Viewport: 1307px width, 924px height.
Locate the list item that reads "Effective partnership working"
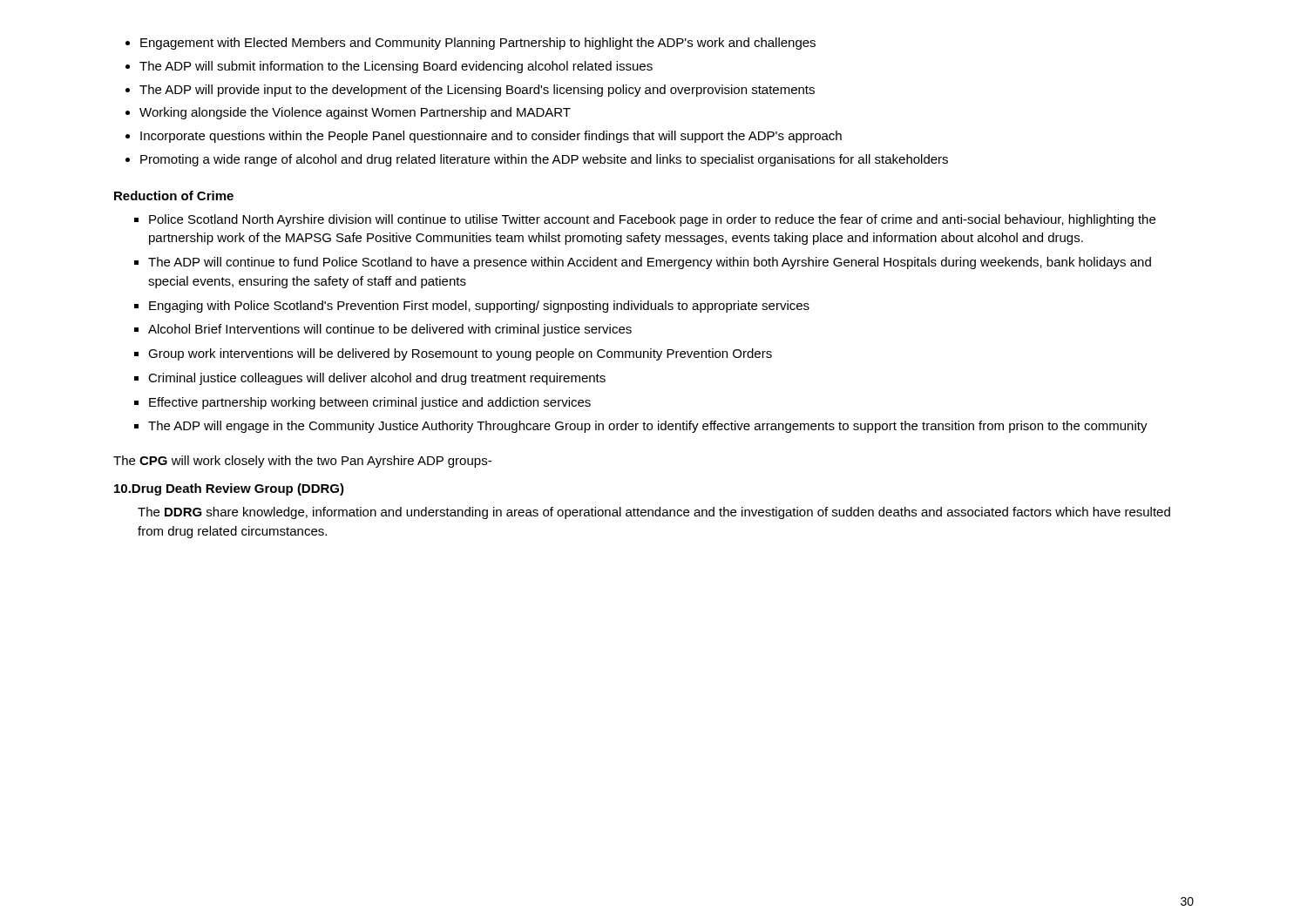(x=370, y=401)
